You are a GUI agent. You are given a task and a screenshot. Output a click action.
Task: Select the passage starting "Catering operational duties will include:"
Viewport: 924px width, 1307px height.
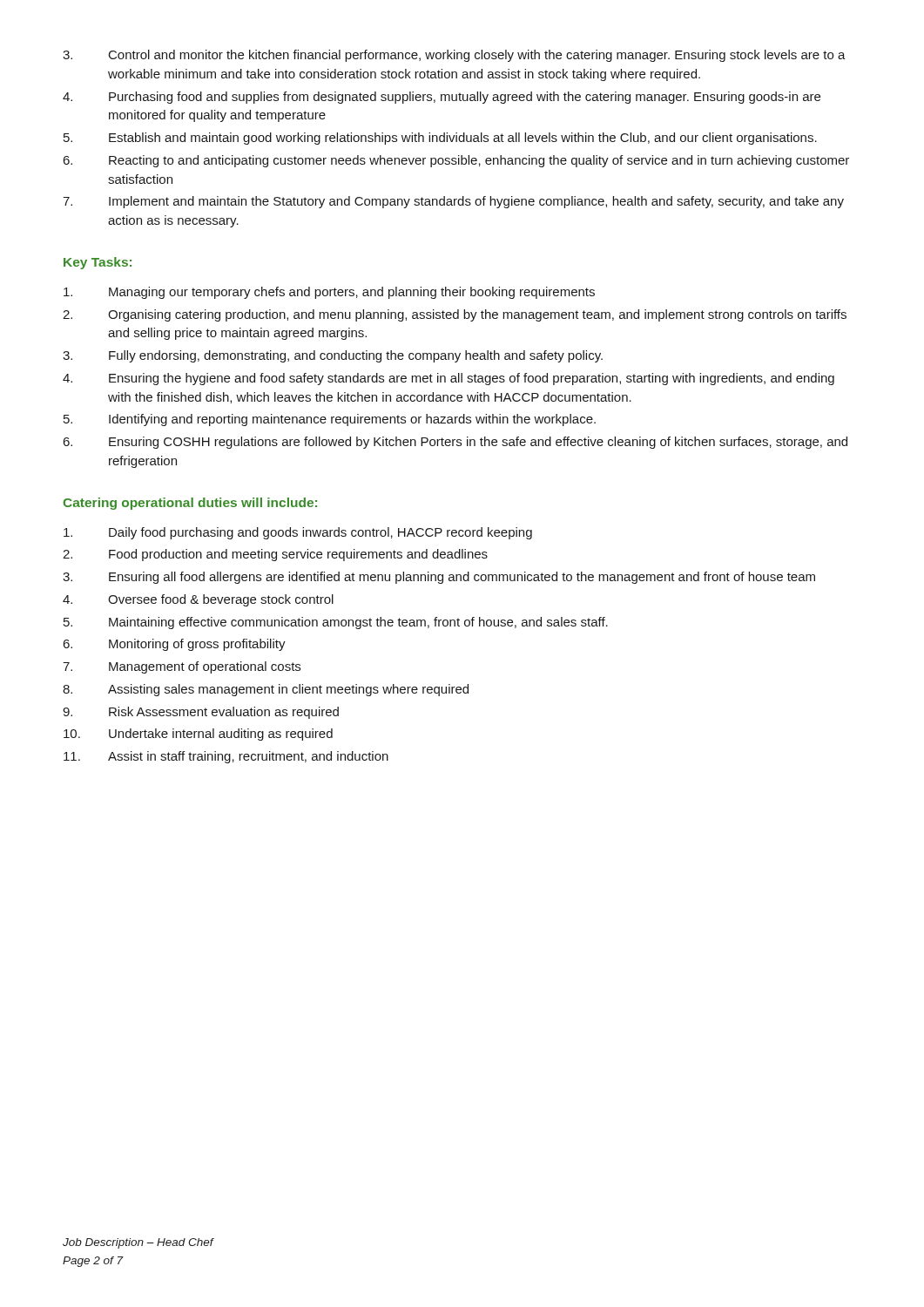coord(191,502)
